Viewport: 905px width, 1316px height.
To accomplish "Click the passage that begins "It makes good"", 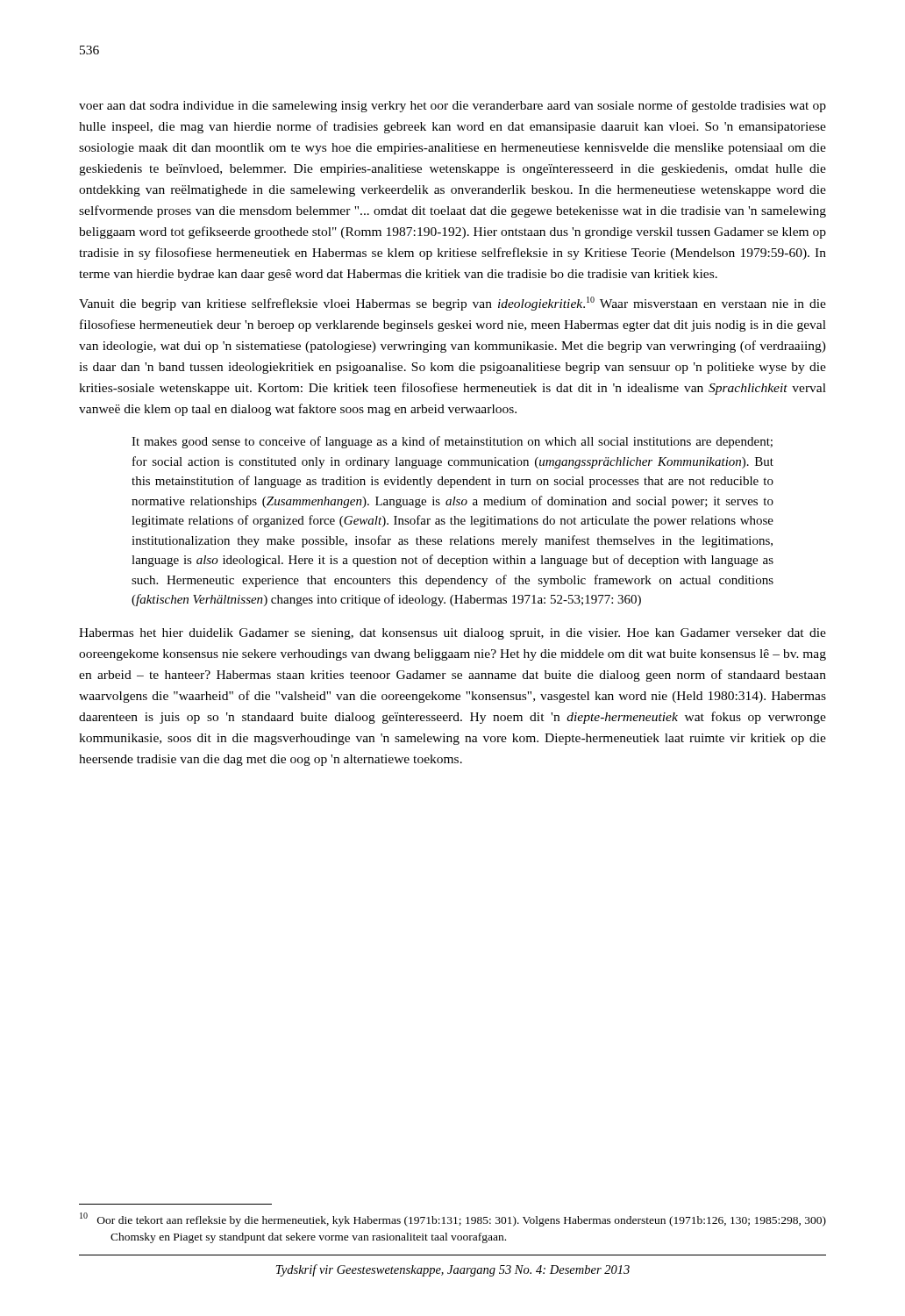I will click(452, 521).
